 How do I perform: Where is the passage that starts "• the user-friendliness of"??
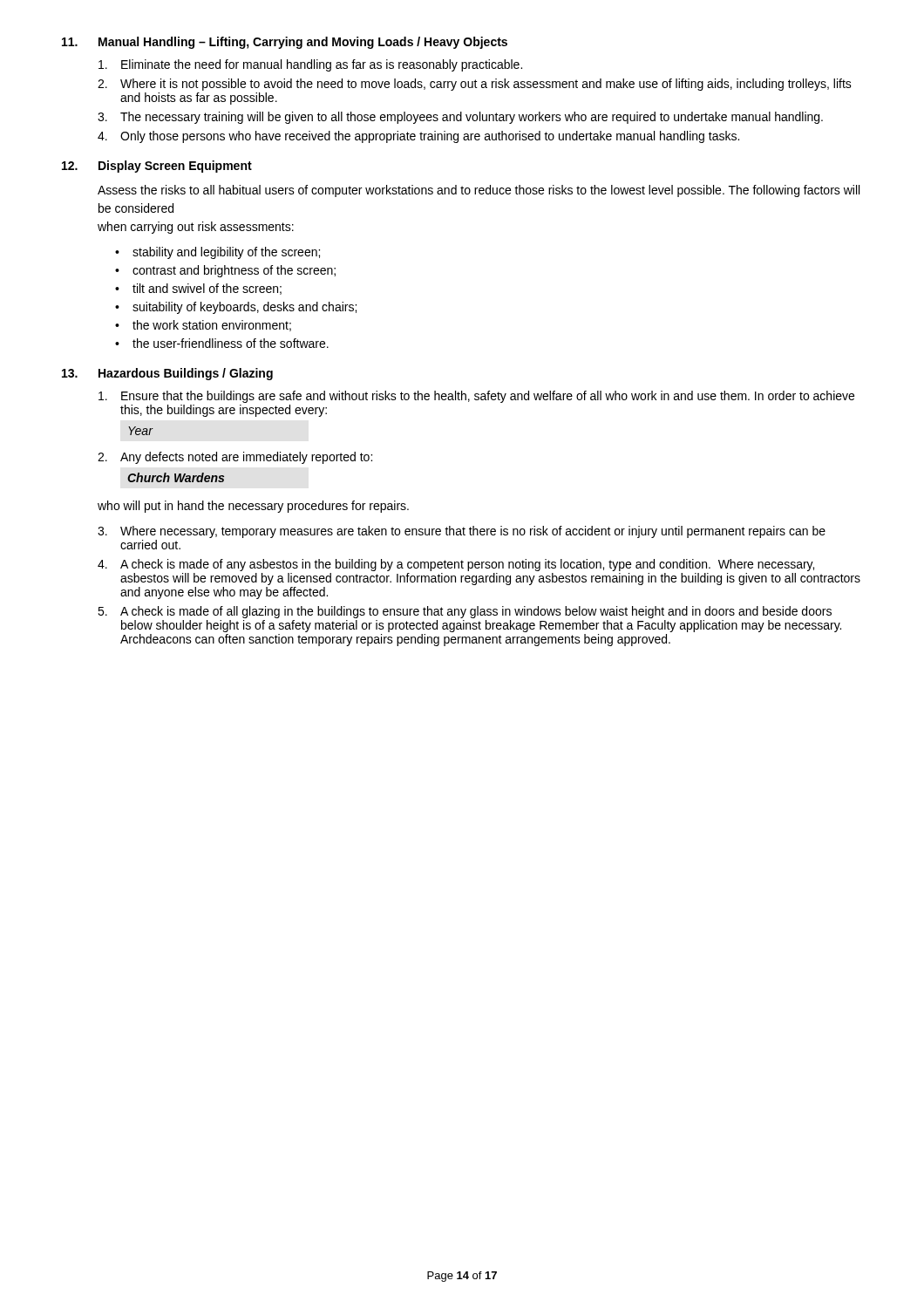222,343
